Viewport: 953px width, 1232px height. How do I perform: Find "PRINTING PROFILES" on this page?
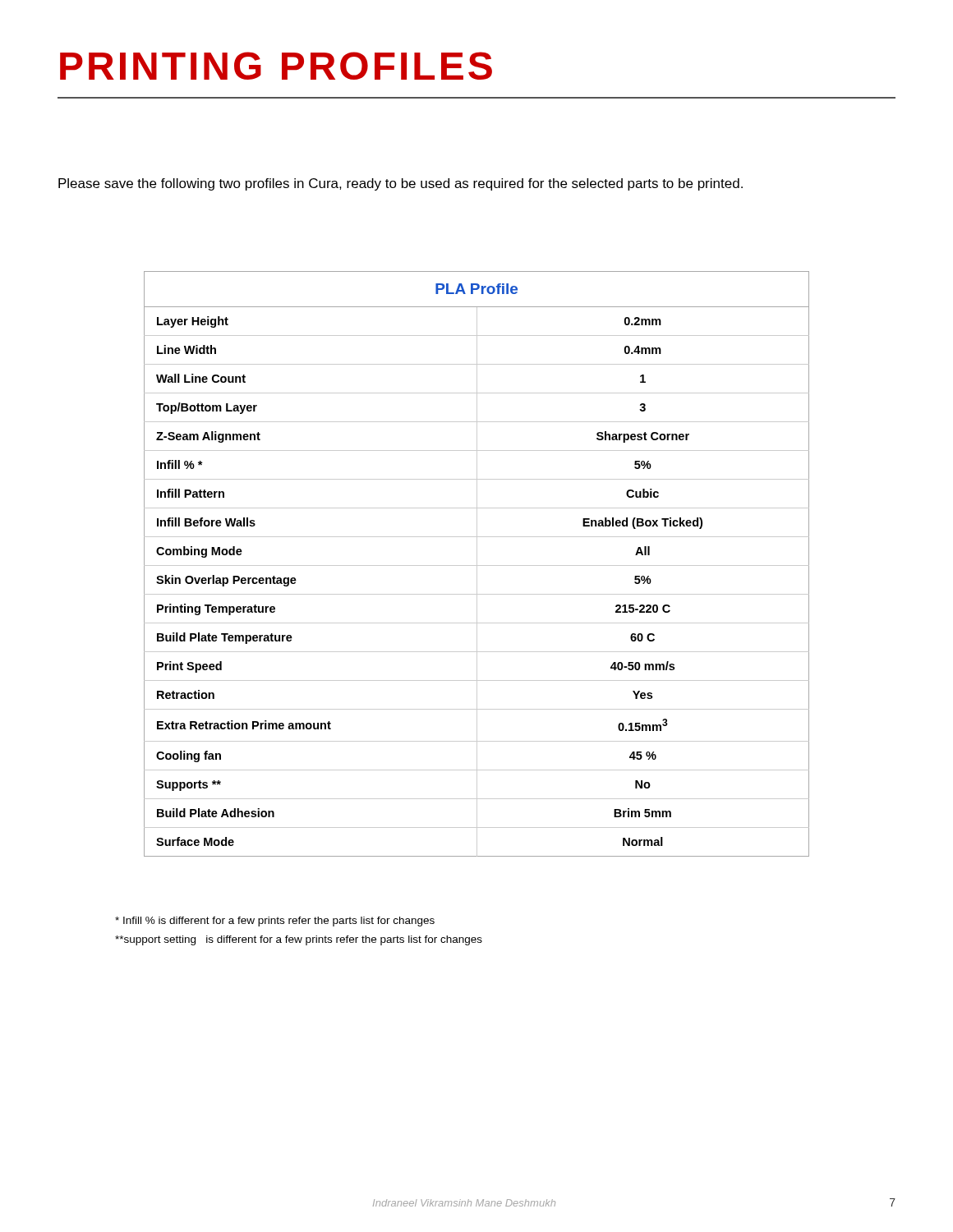[476, 72]
